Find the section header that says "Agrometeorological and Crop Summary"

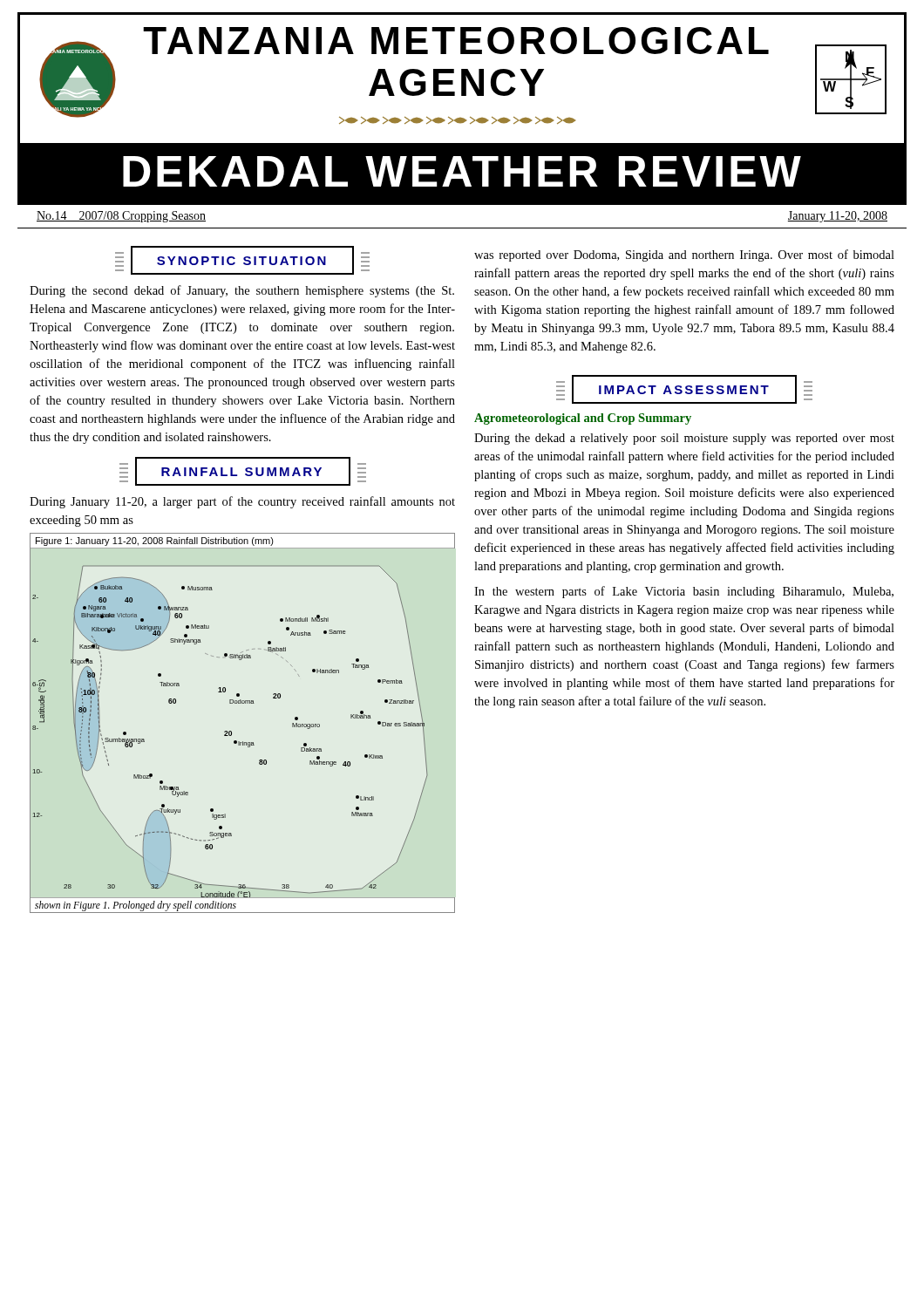point(583,418)
